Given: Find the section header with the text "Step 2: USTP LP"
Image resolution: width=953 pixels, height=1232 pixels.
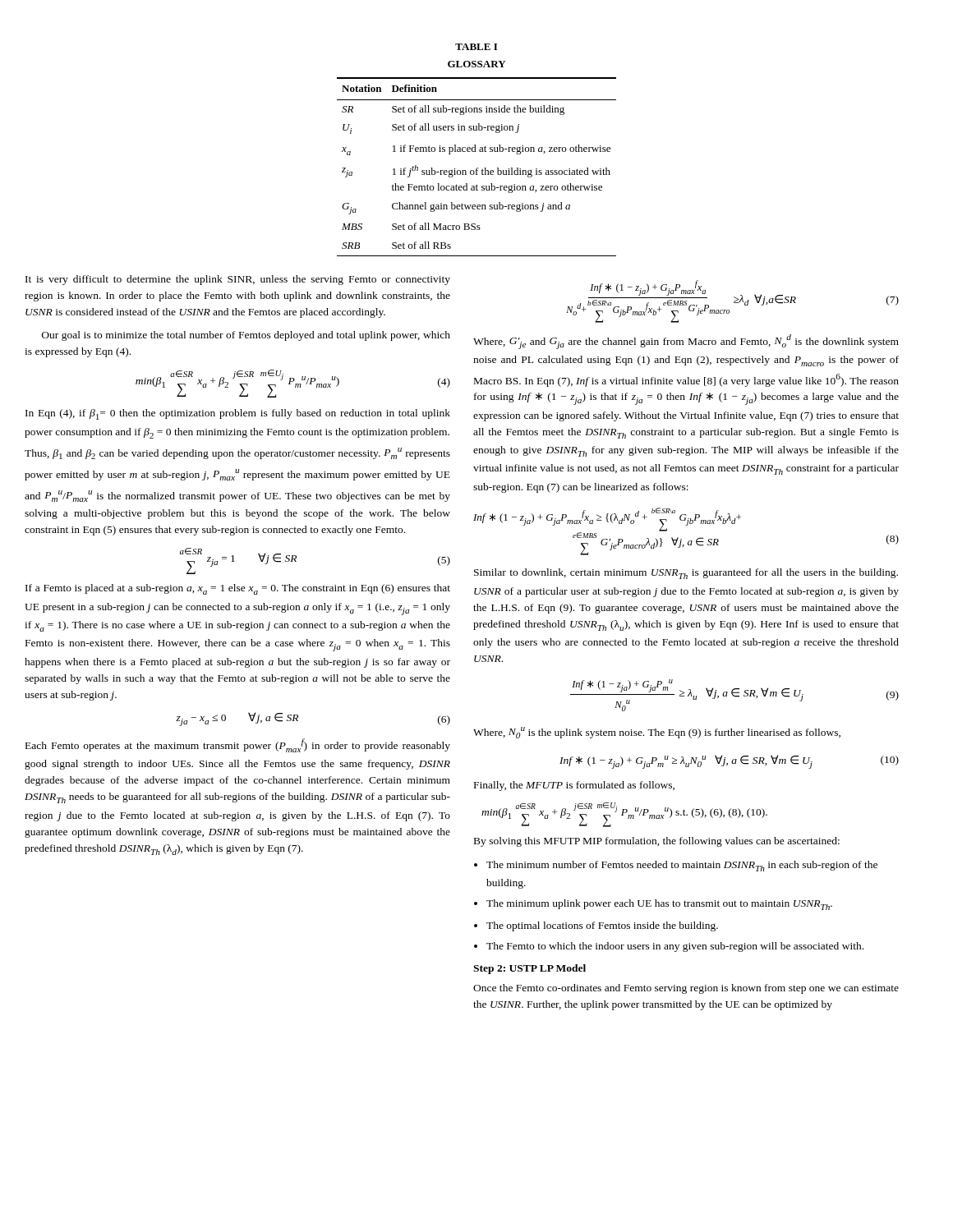Looking at the screenshot, I should (530, 968).
